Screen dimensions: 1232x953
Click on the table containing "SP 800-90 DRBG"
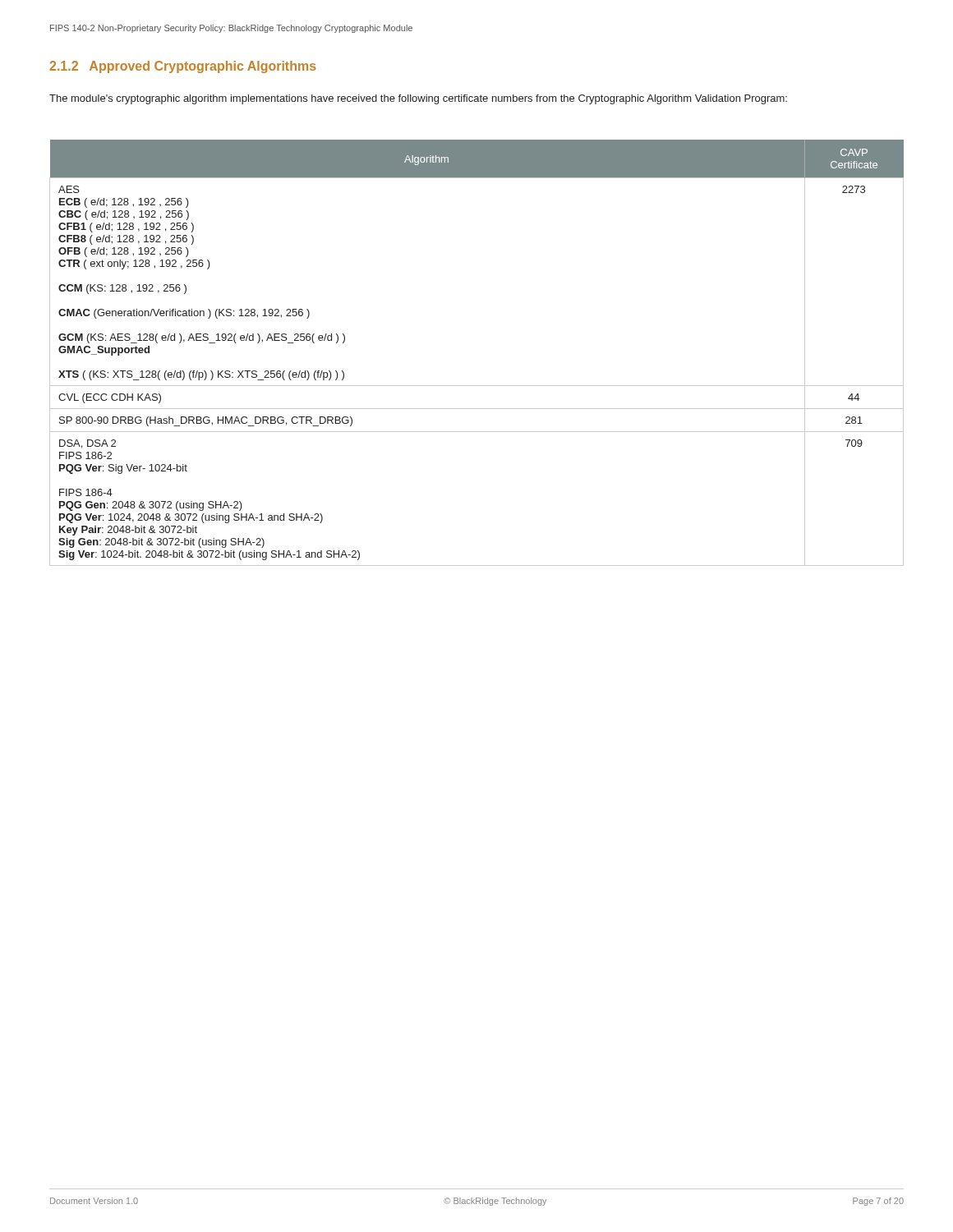click(476, 353)
